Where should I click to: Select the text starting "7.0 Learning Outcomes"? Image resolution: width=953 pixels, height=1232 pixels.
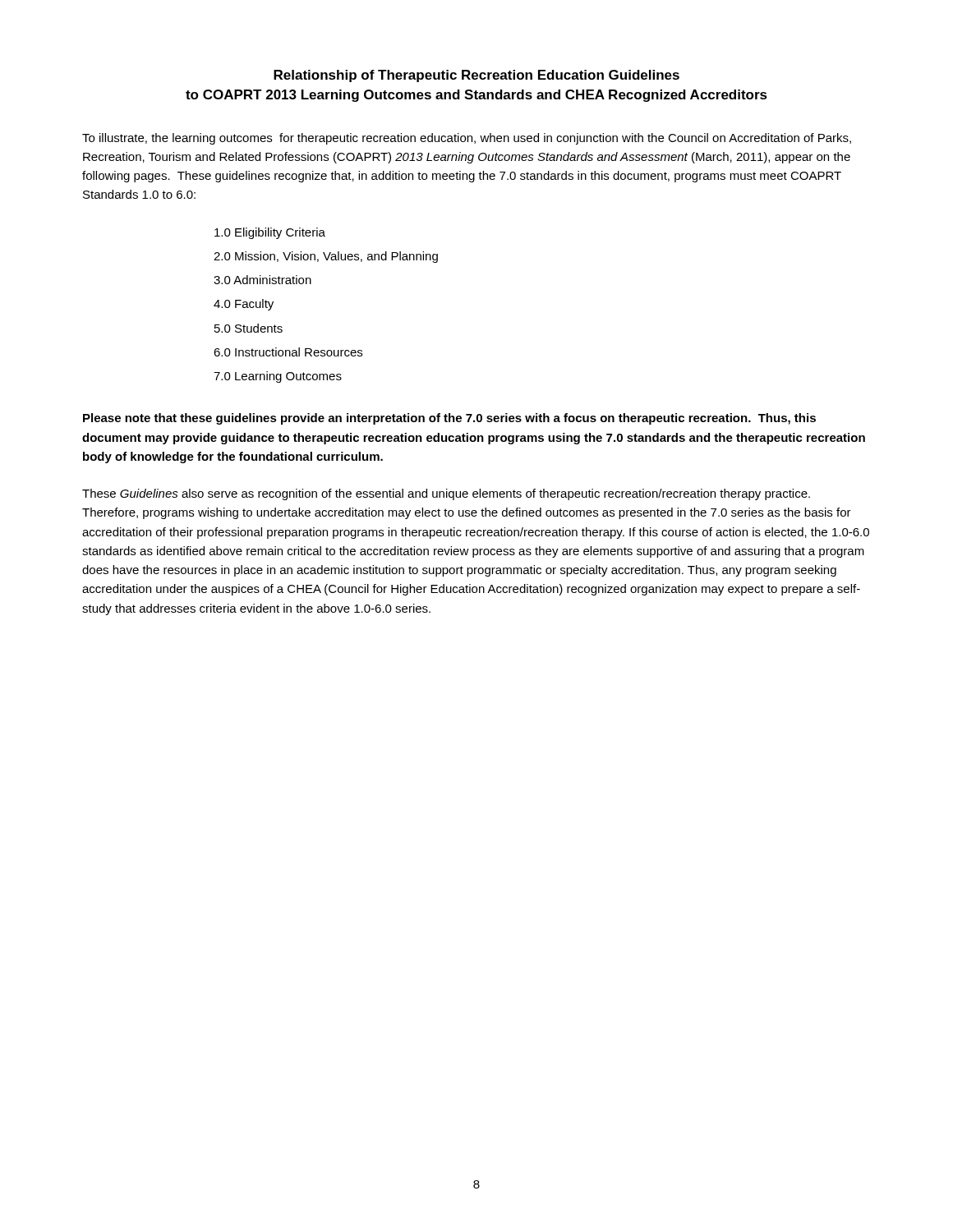pyautogui.click(x=278, y=376)
